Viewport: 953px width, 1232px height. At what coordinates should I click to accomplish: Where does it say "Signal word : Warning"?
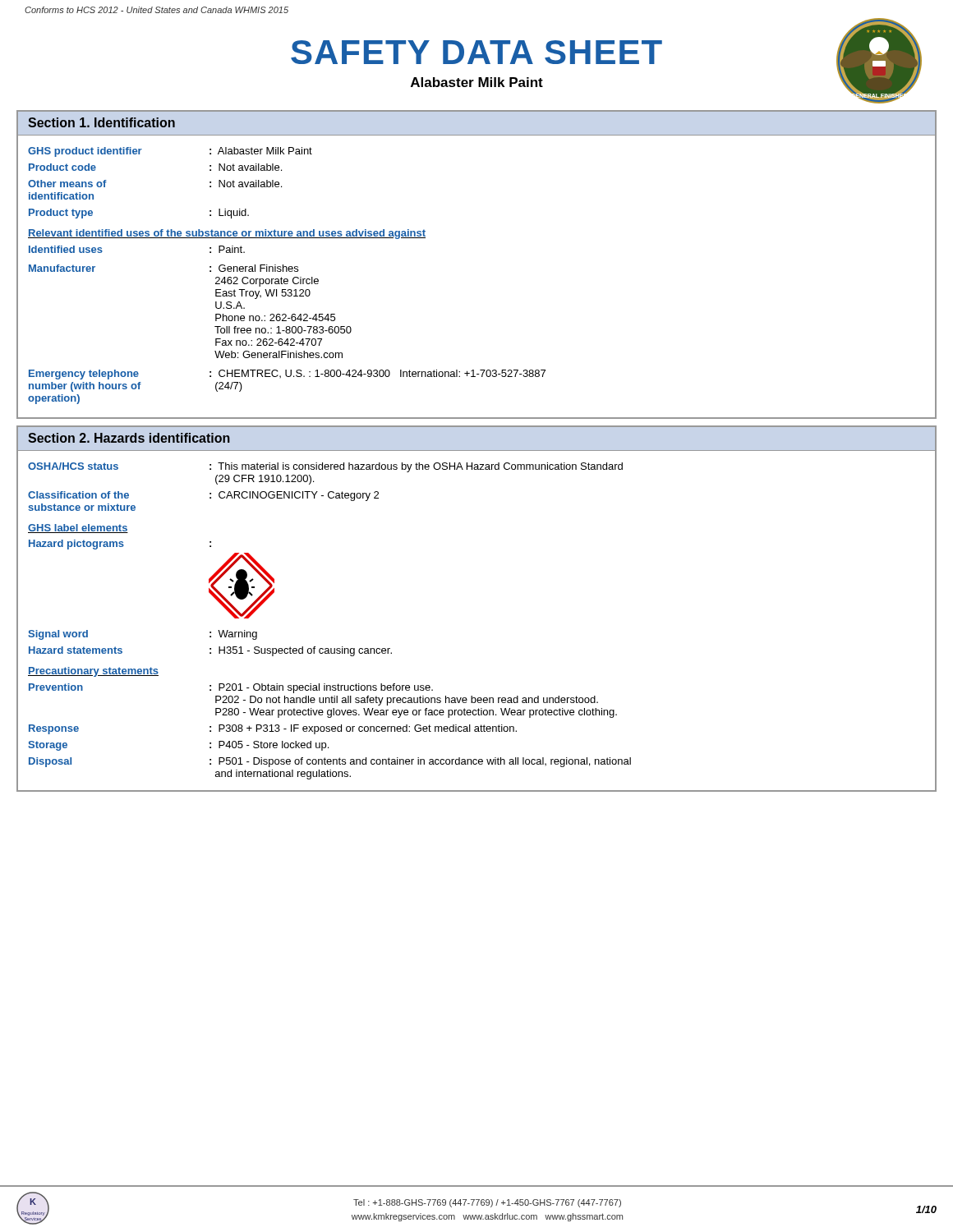point(52,634)
